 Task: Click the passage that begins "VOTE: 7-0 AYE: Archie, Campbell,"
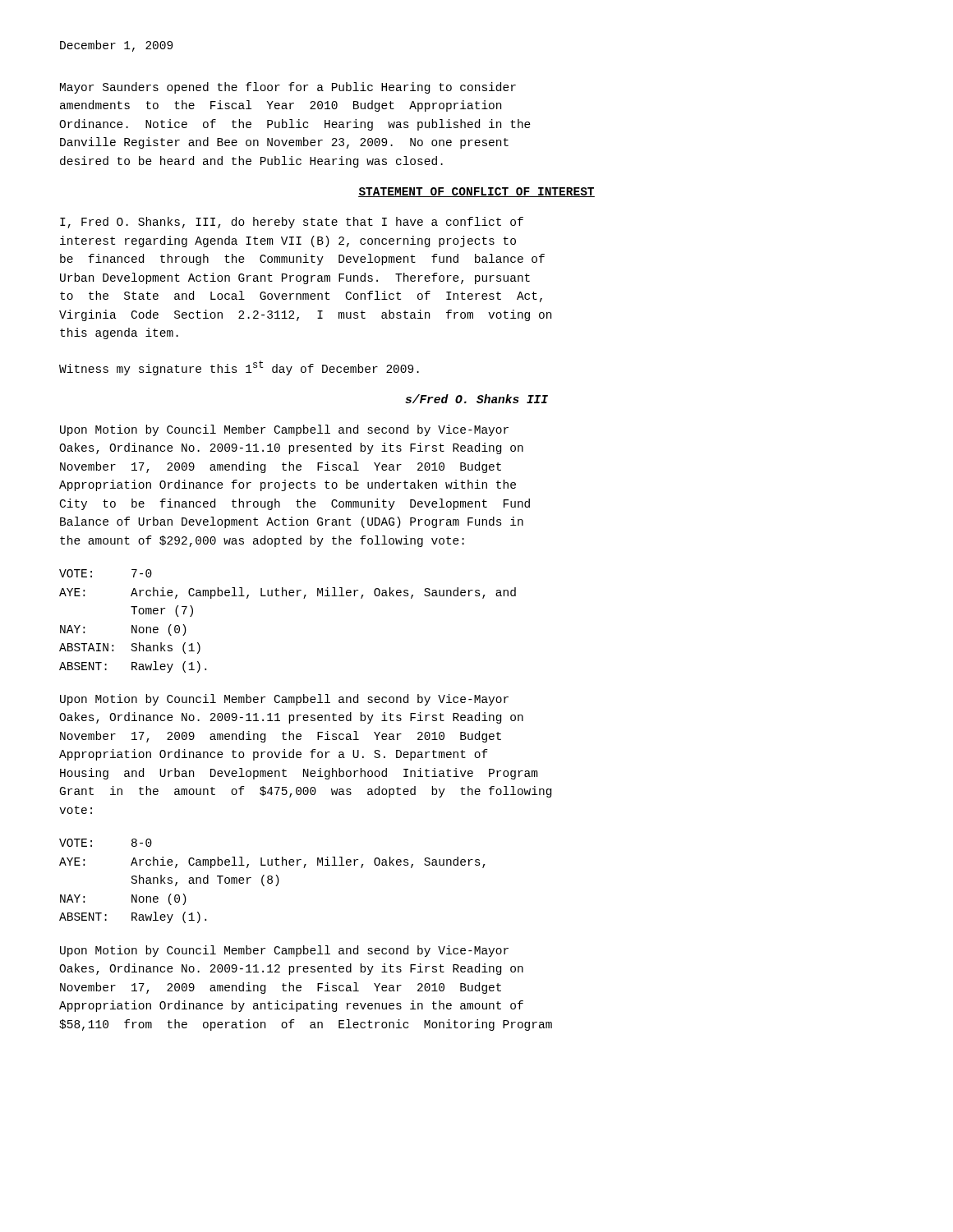click(x=77, y=573)
